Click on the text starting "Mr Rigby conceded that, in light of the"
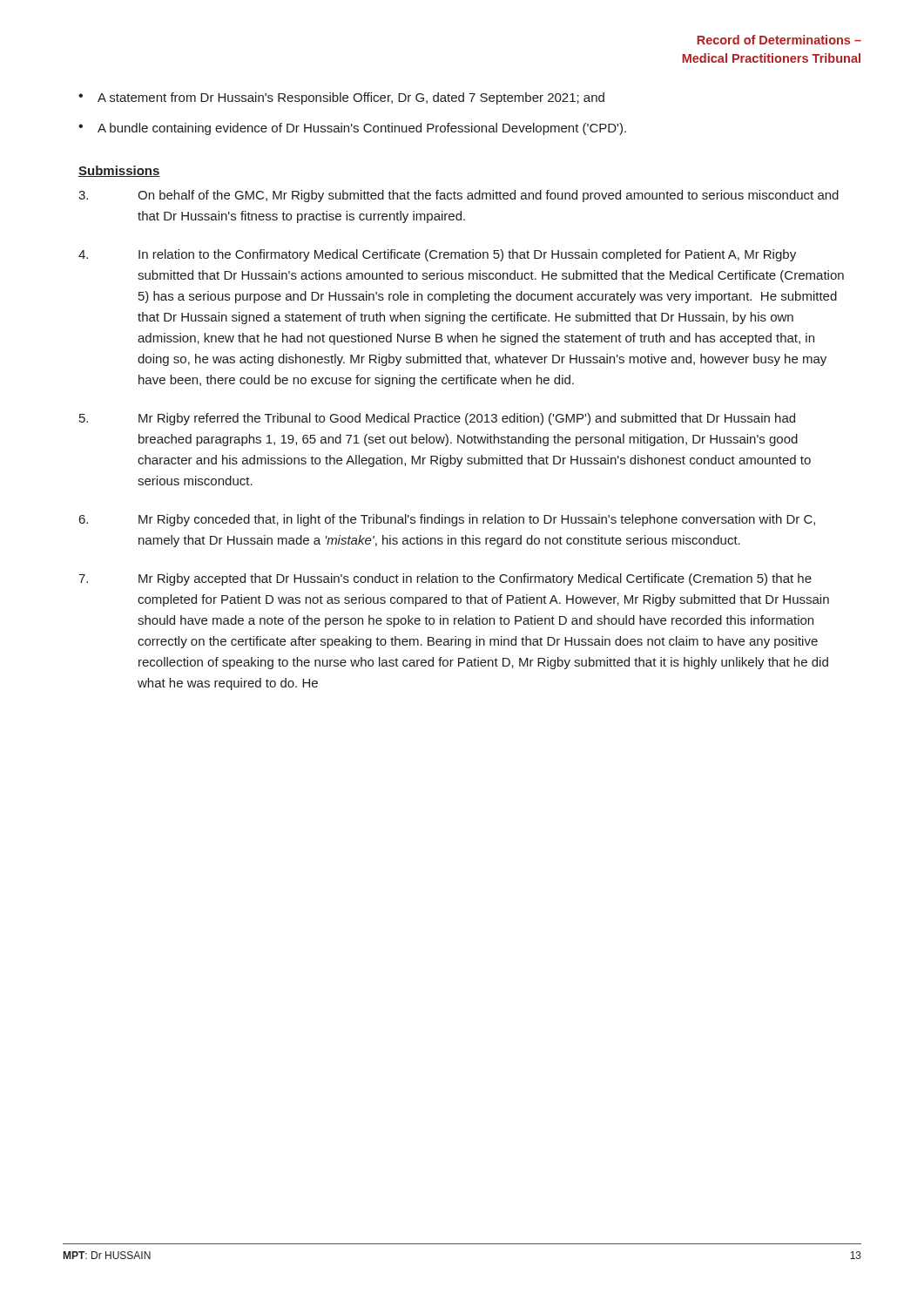The image size is (924, 1307). click(462, 529)
